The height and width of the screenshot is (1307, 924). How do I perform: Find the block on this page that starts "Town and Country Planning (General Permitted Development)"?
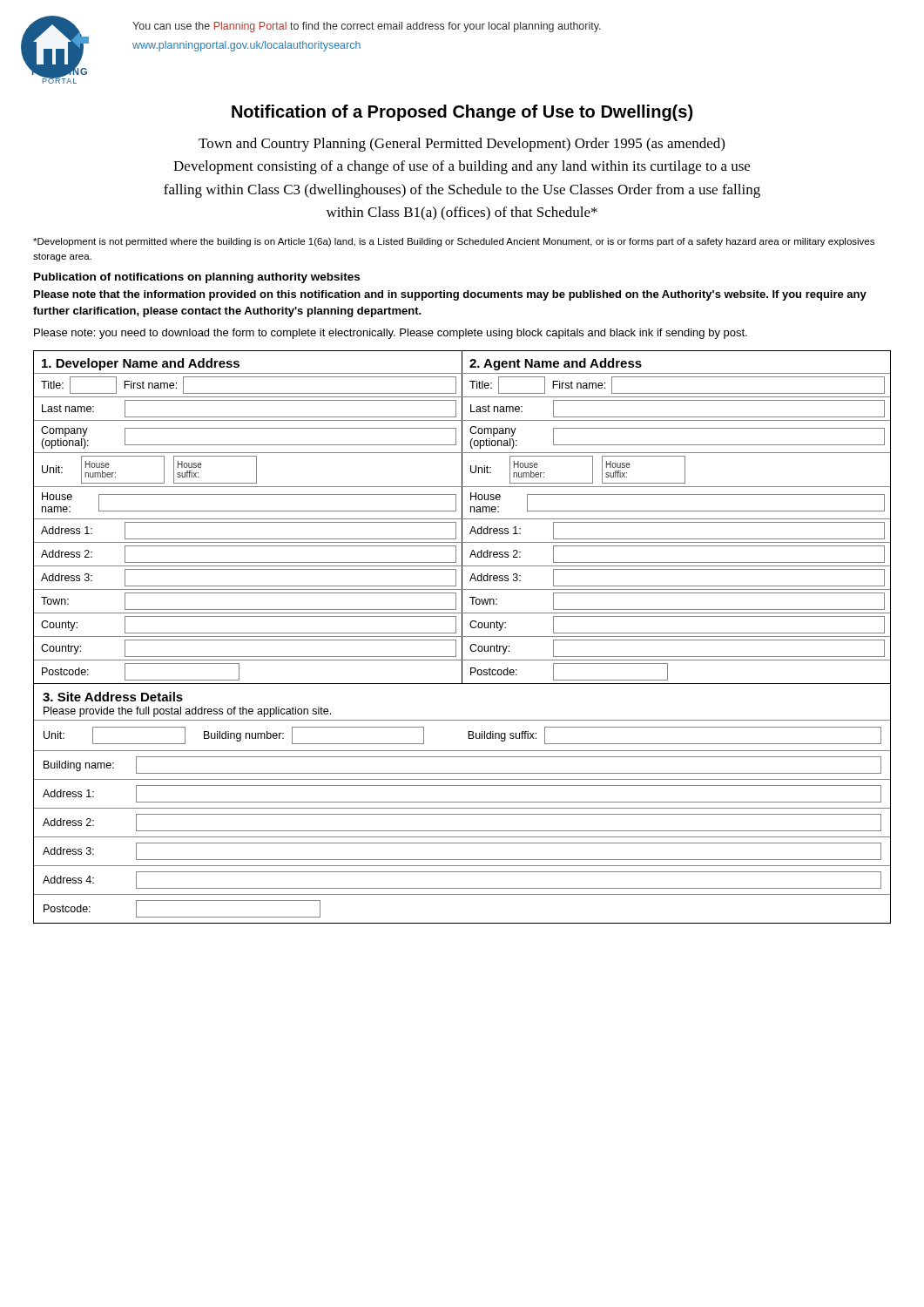(x=462, y=178)
